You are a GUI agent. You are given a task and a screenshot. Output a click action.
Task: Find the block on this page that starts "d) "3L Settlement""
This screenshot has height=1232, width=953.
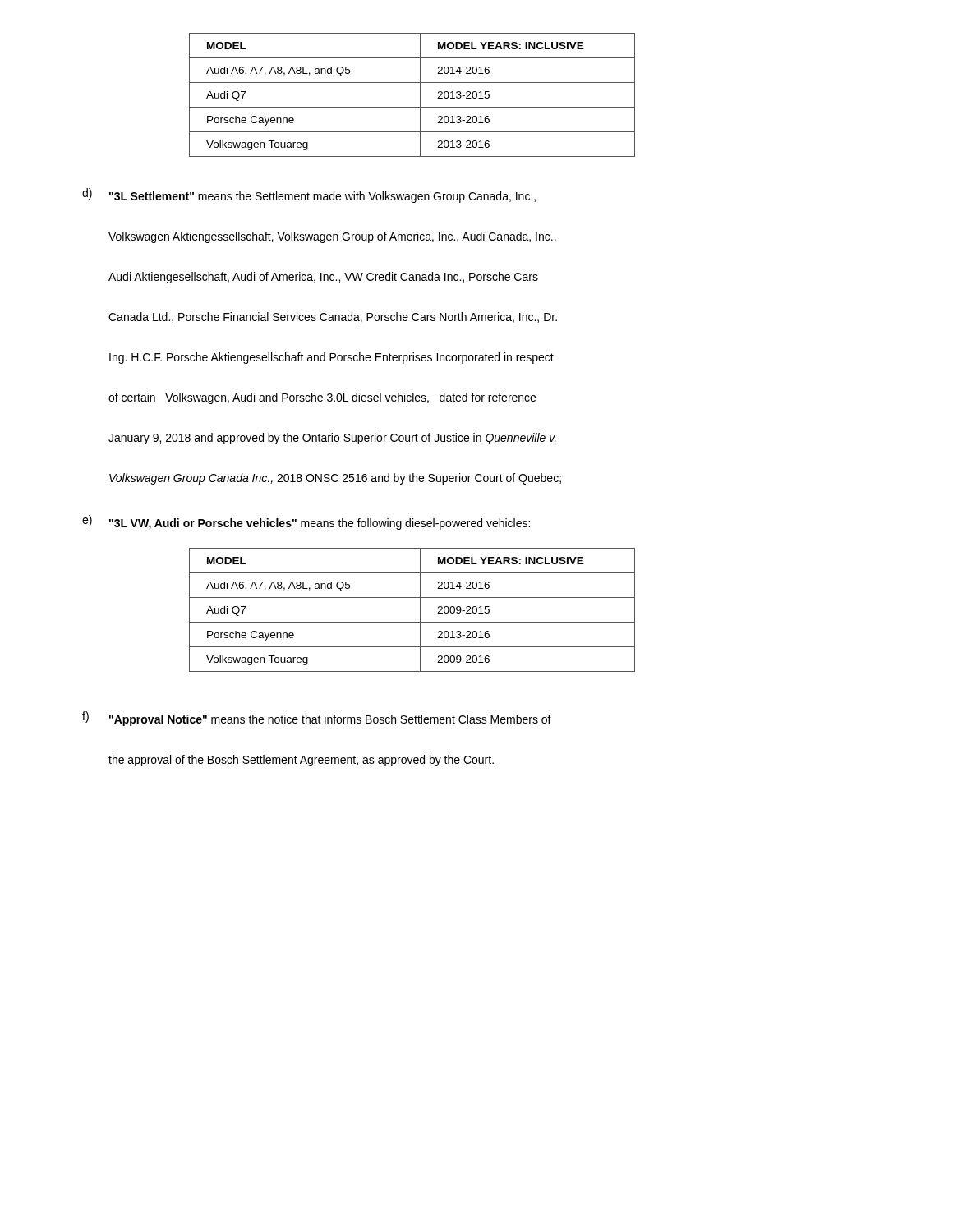(309, 195)
